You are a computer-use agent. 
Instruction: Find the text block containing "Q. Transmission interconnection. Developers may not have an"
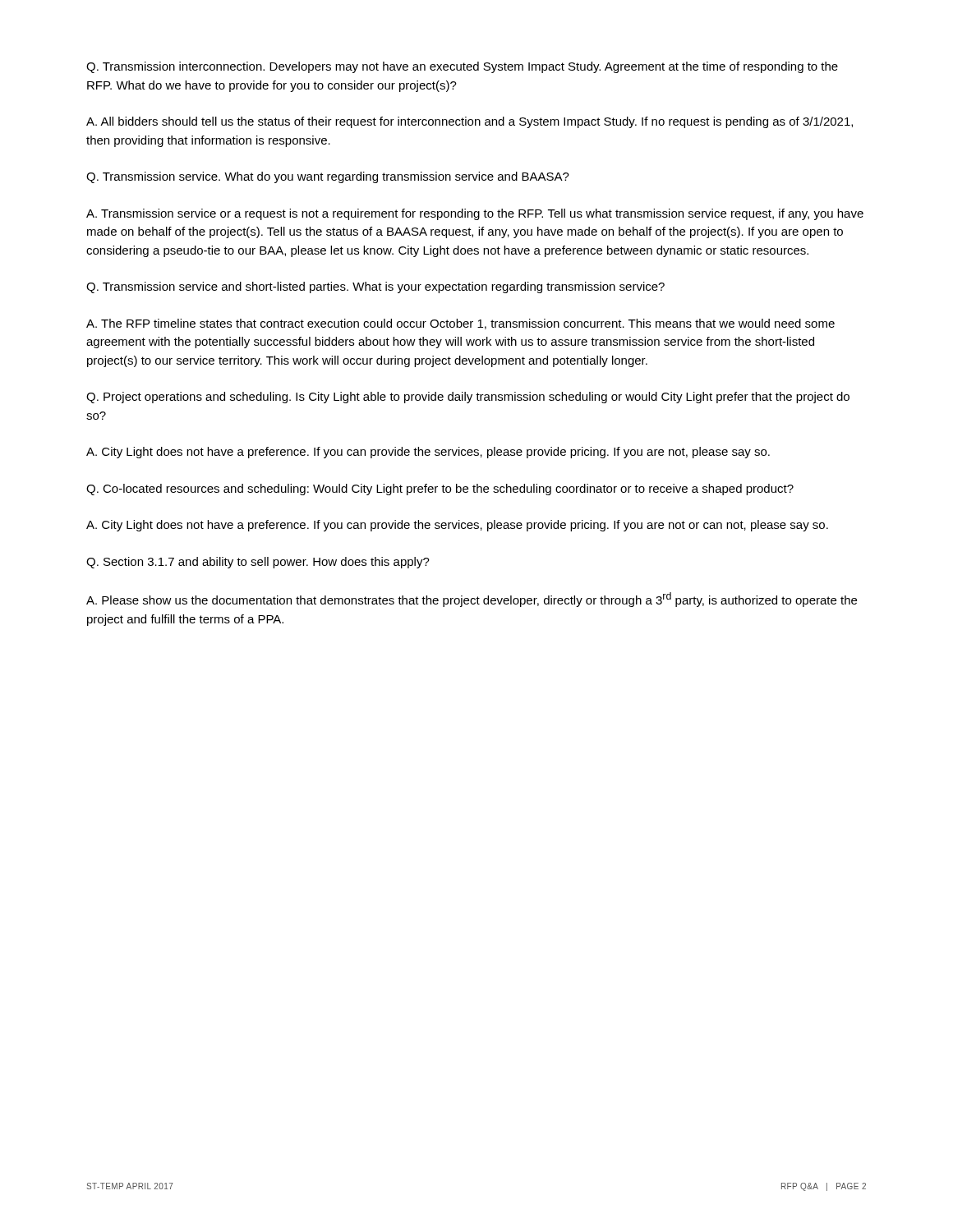click(x=462, y=75)
